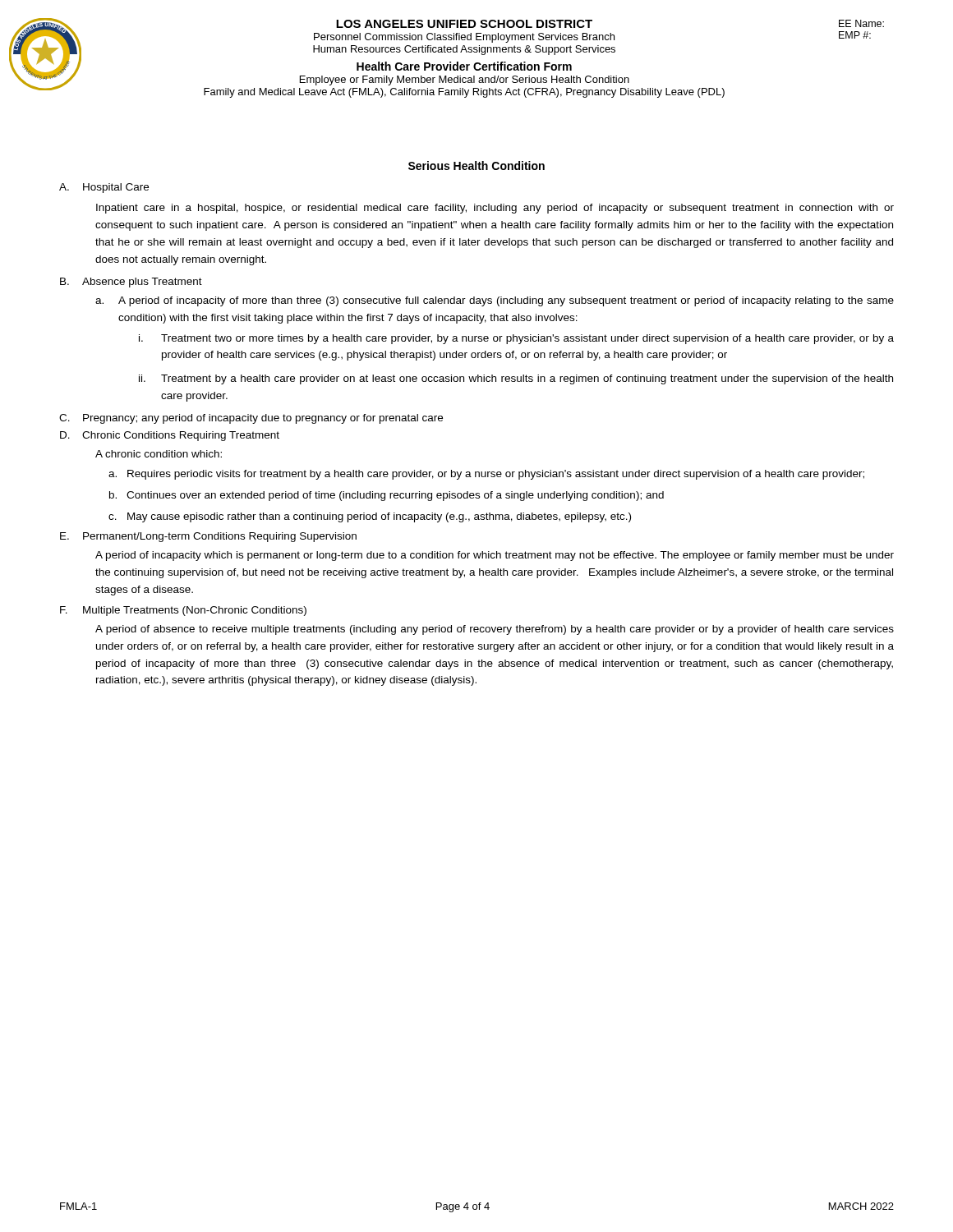This screenshot has height=1232, width=953.
Task: Find the block on this page that starts "Family and Medical Leave Act (FMLA), California"
Action: [x=464, y=92]
